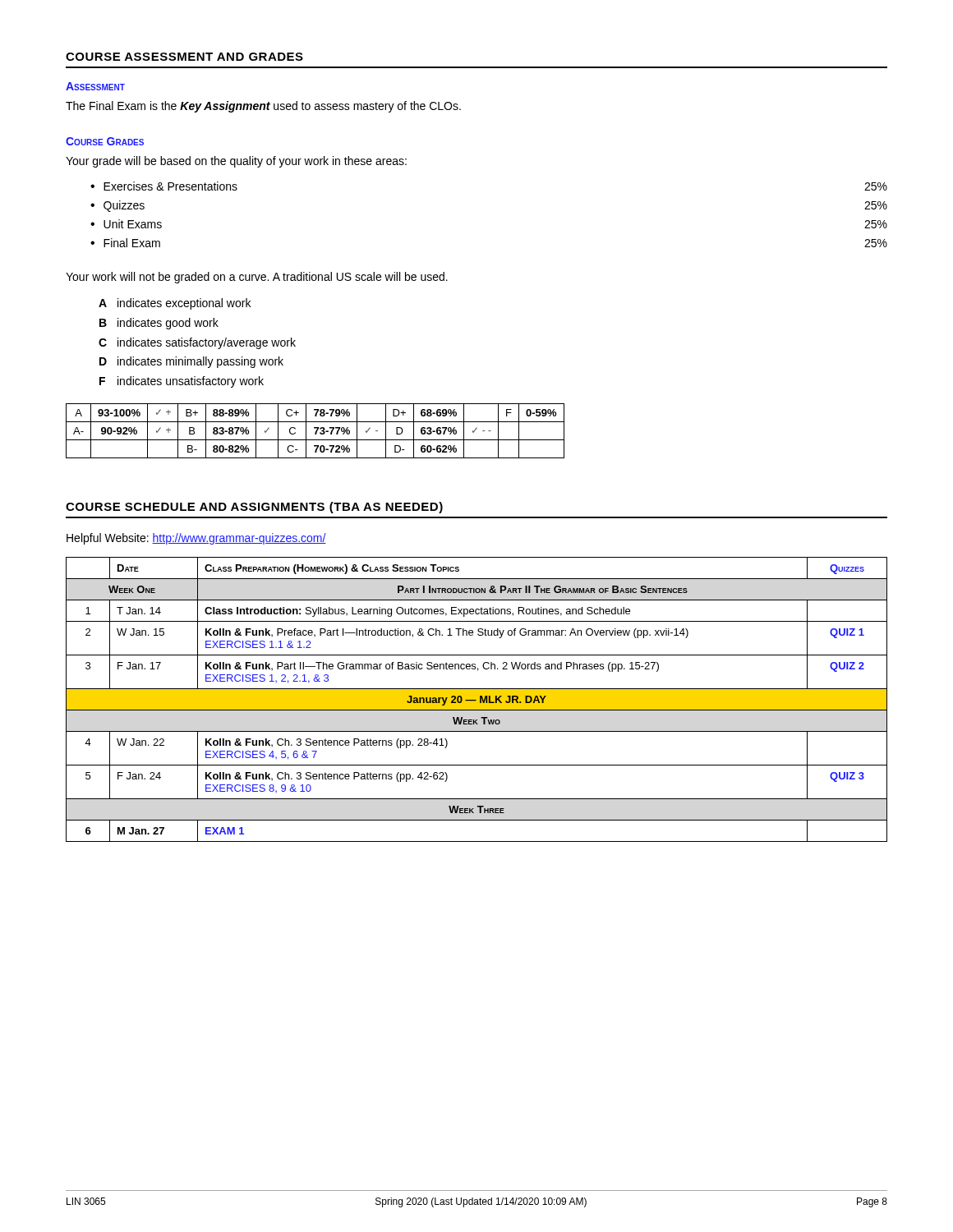Locate the list item containing "A indicates exceptional work"
Screen dimensions: 1232x953
175,304
